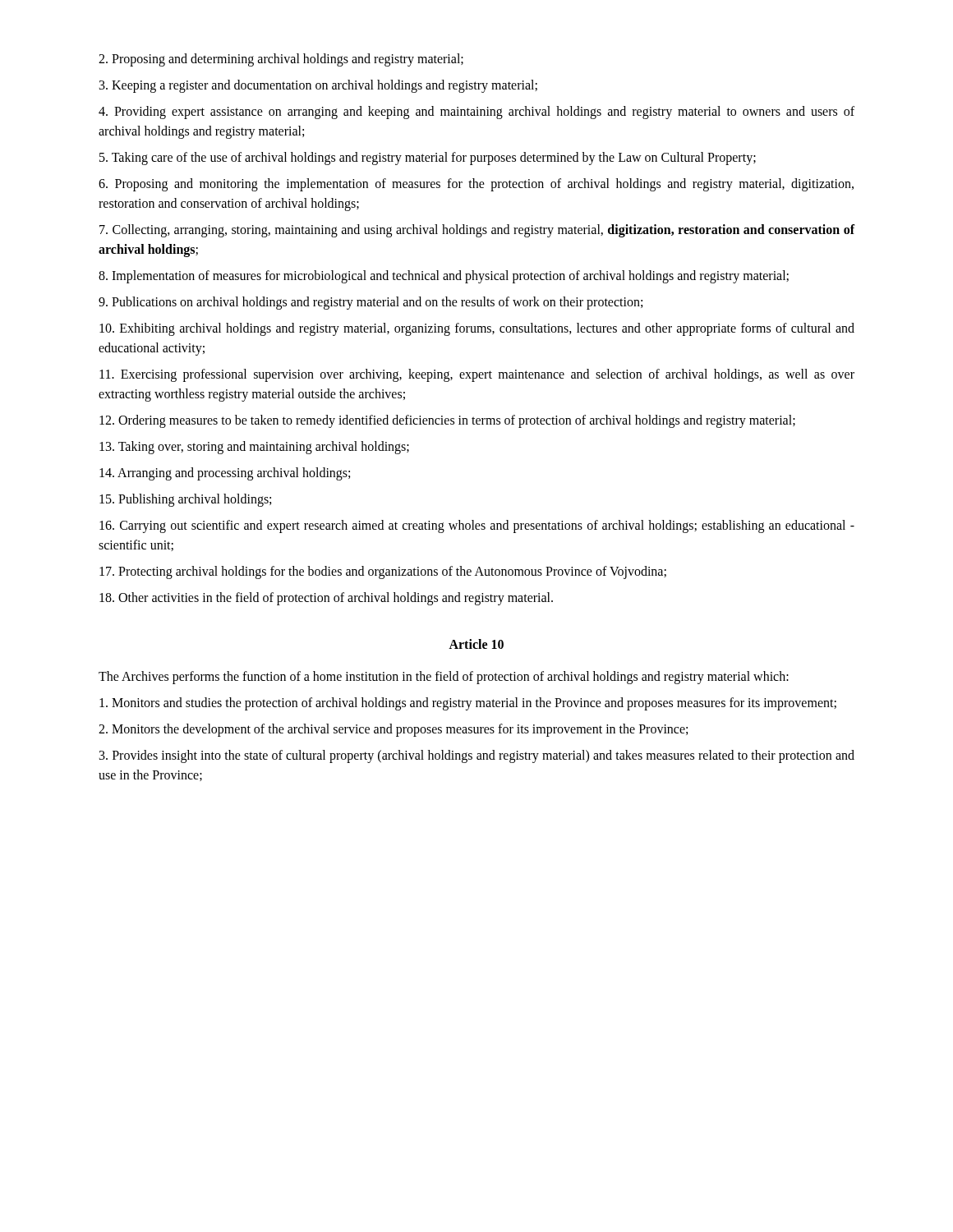
Task: Click on the list item that reads "9. Publications on archival holdings and registry material"
Action: [x=371, y=302]
